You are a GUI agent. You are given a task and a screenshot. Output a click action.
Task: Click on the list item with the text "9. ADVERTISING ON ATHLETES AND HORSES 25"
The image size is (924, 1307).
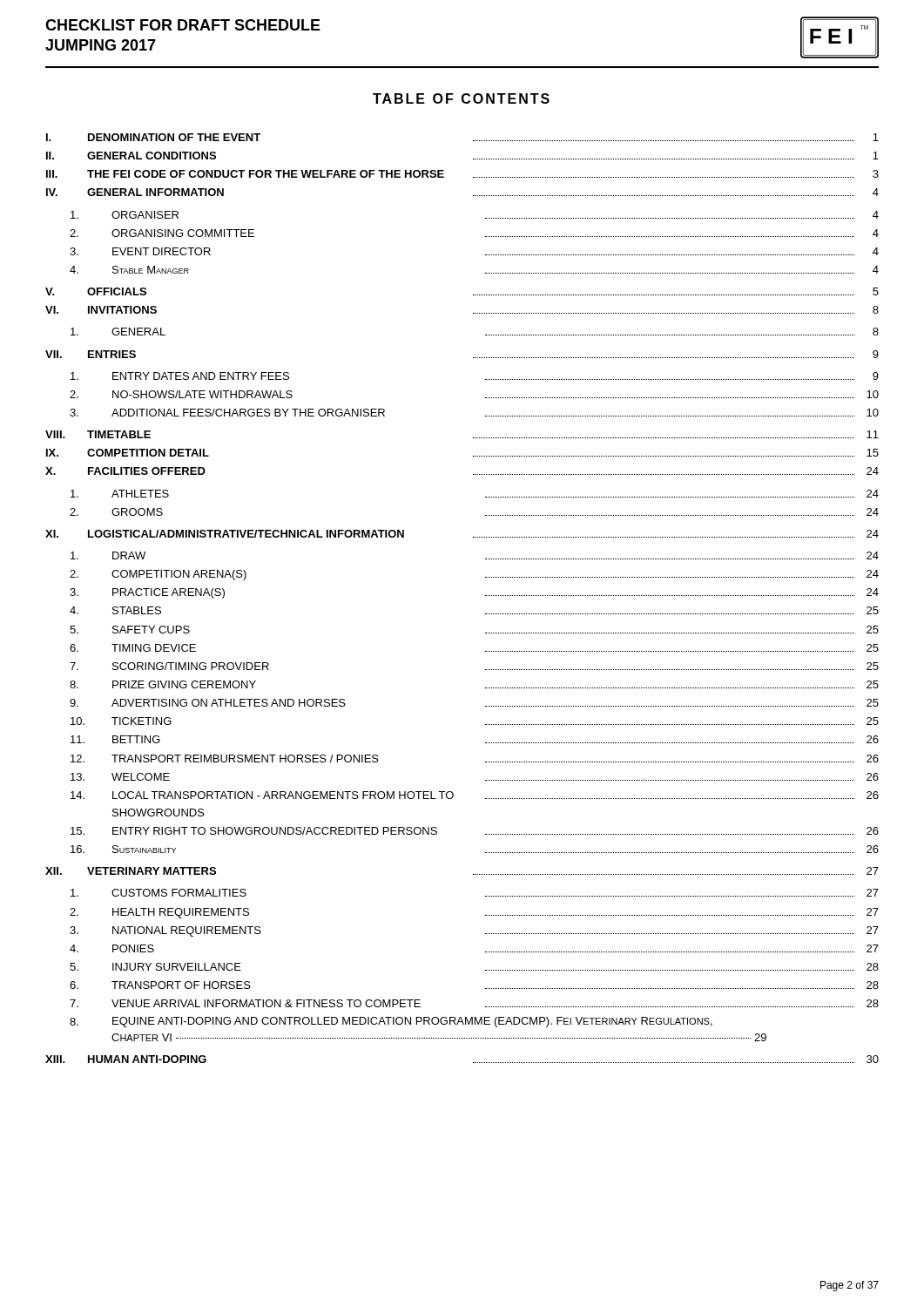(72, 703)
